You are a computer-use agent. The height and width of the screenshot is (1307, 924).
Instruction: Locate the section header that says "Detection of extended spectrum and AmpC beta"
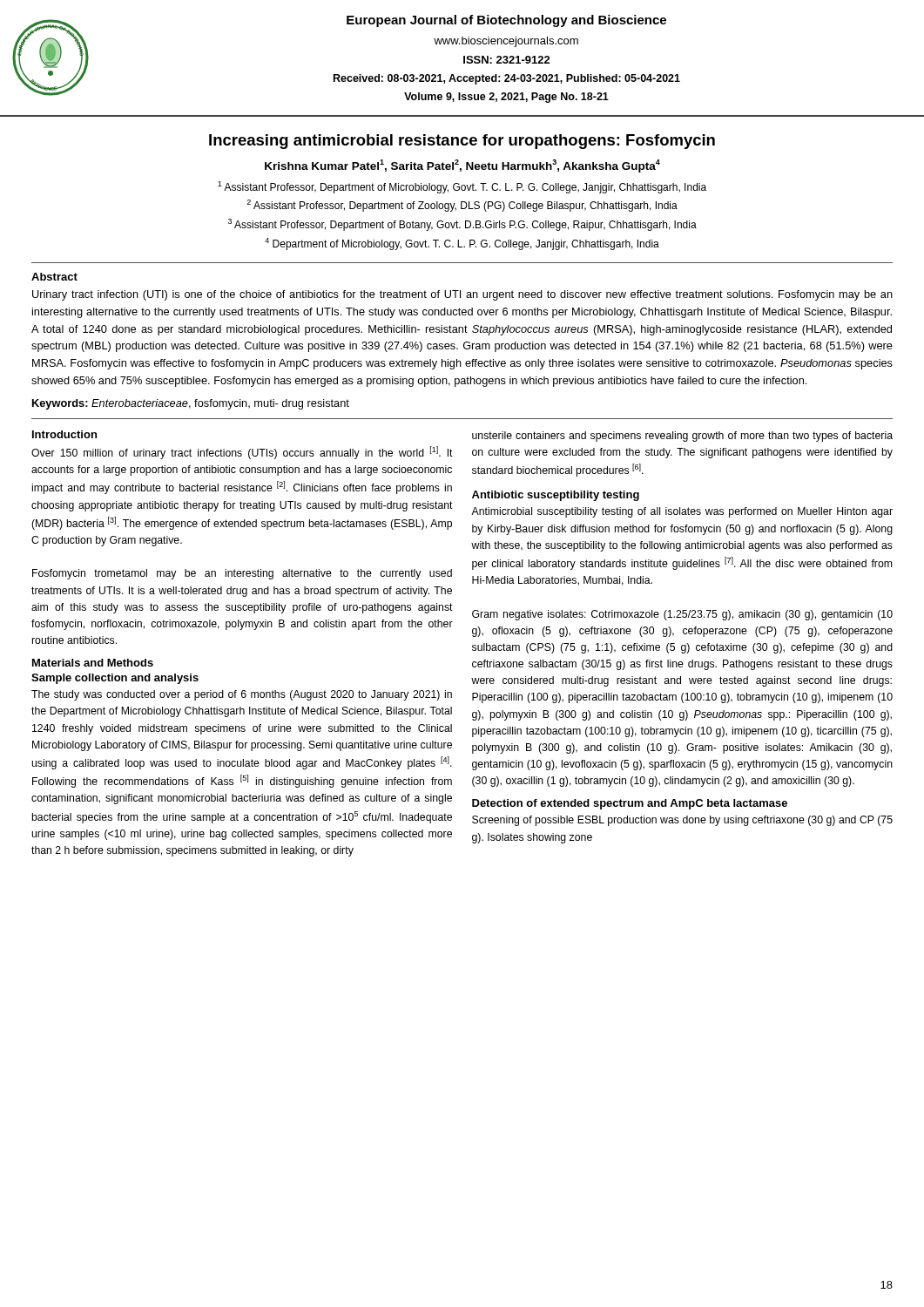(630, 803)
